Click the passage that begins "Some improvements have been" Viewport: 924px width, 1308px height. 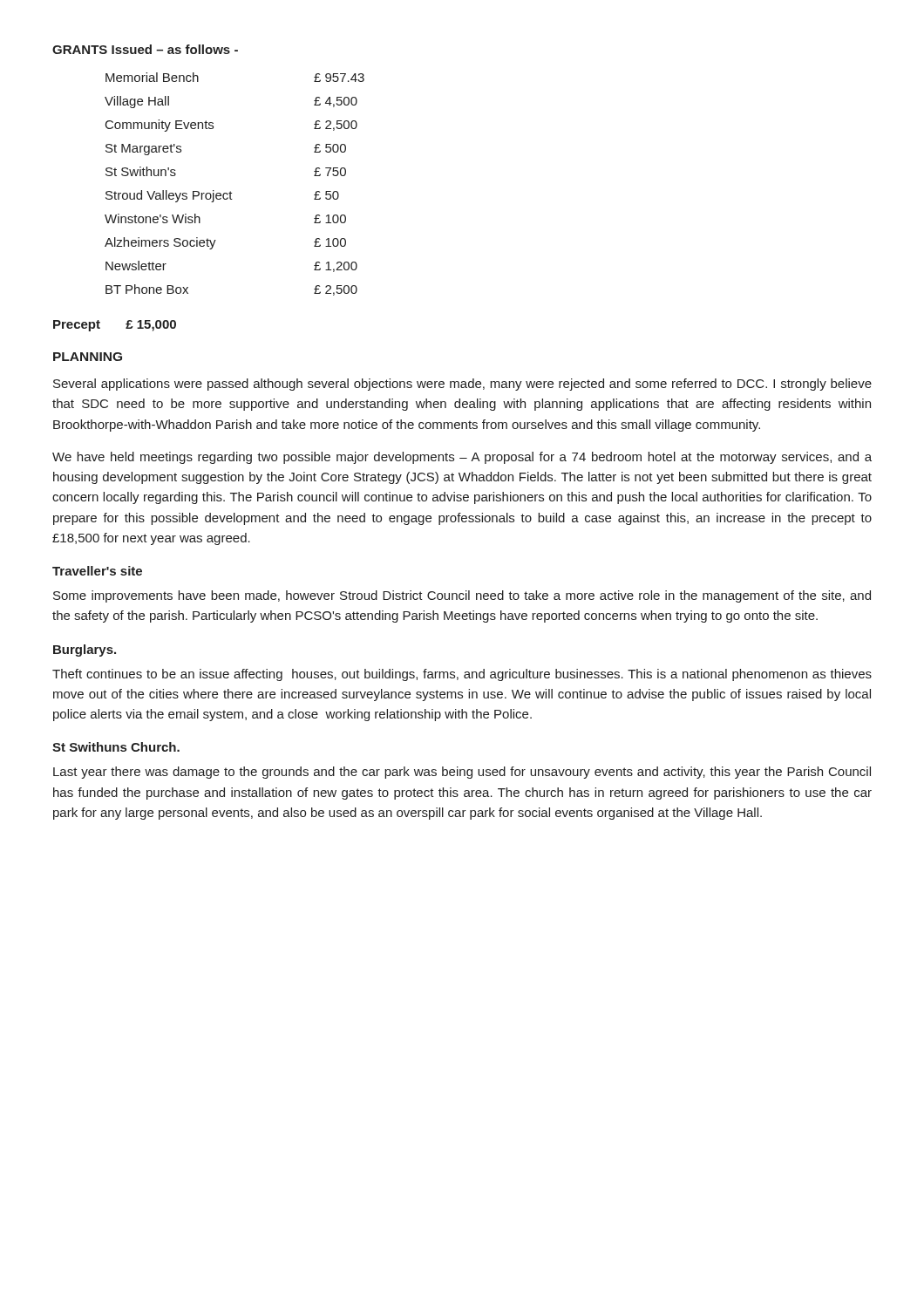[462, 605]
